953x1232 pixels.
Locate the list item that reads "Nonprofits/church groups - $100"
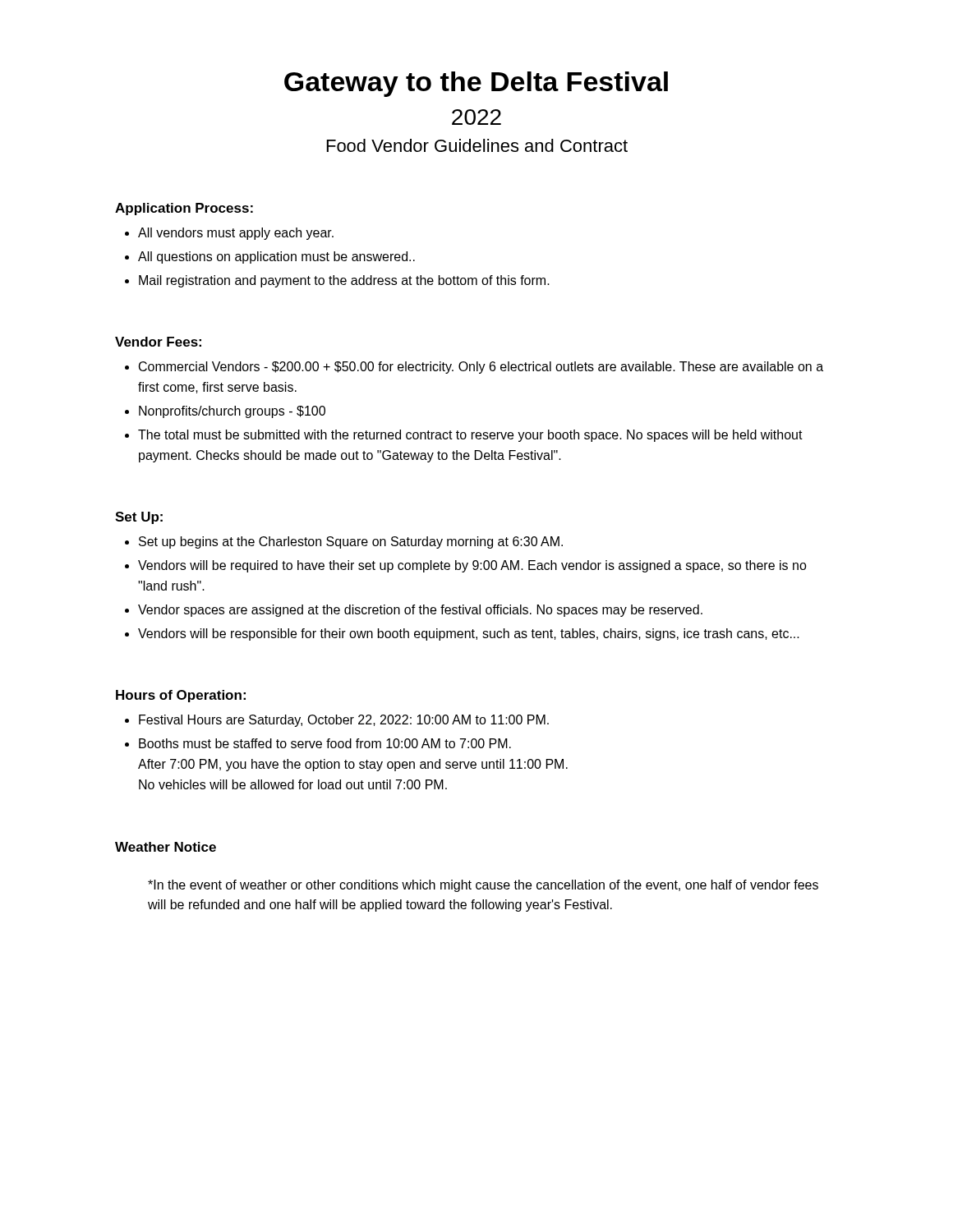point(232,412)
